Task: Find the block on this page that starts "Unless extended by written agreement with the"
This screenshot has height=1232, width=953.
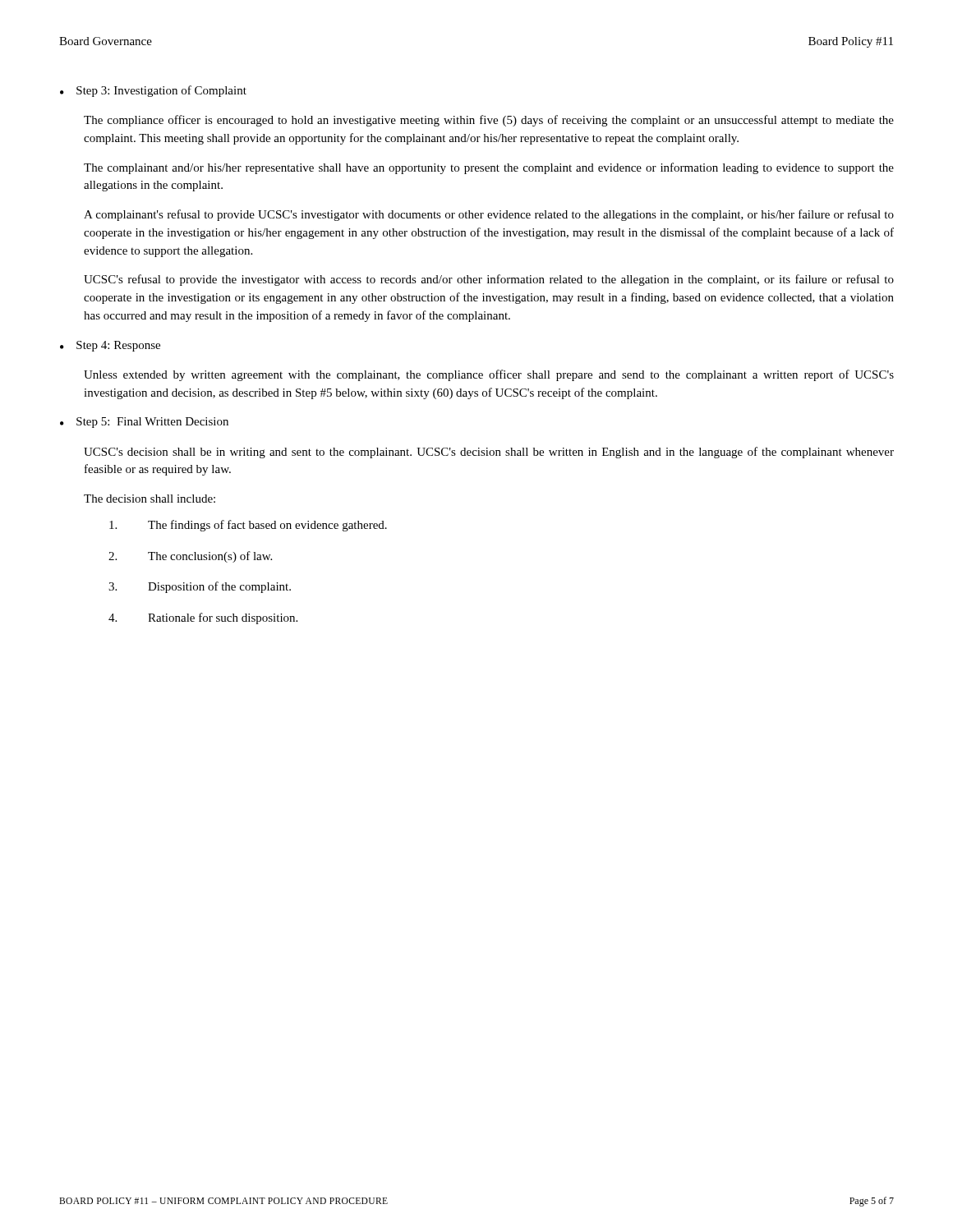Action: (489, 383)
